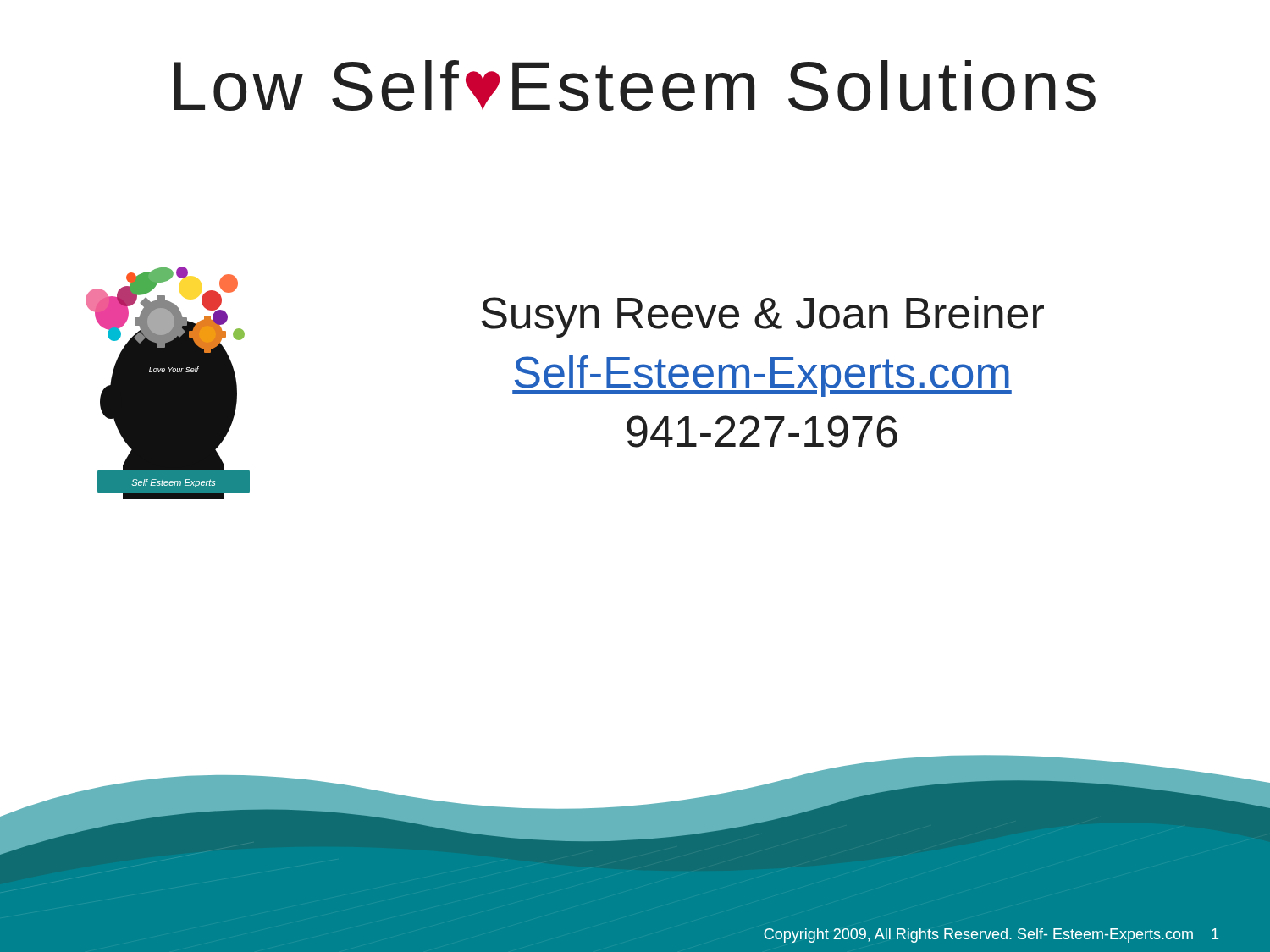Locate the title
1270x952 pixels.
[x=635, y=86]
